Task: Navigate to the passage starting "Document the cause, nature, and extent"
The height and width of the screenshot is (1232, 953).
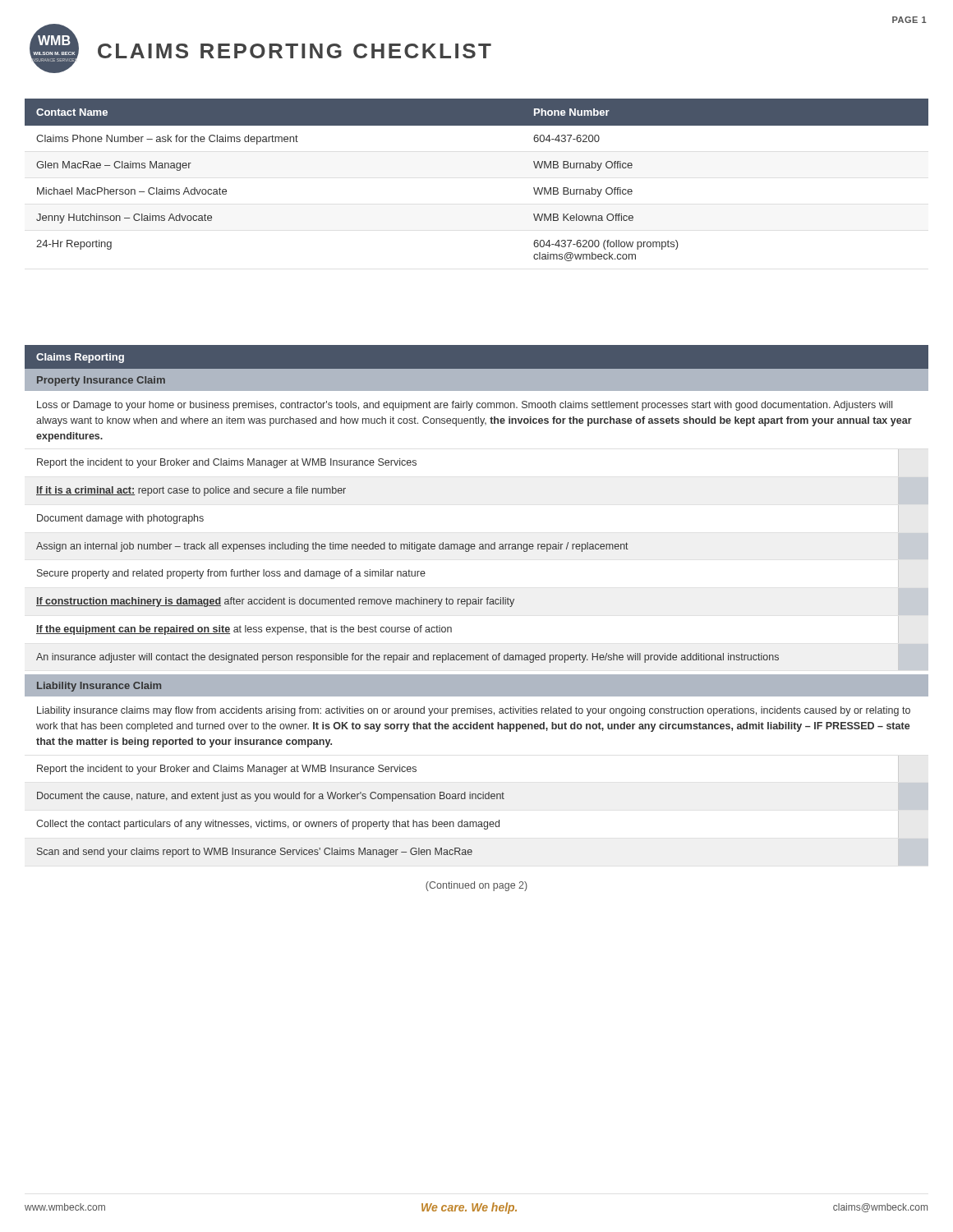Action: 270,796
